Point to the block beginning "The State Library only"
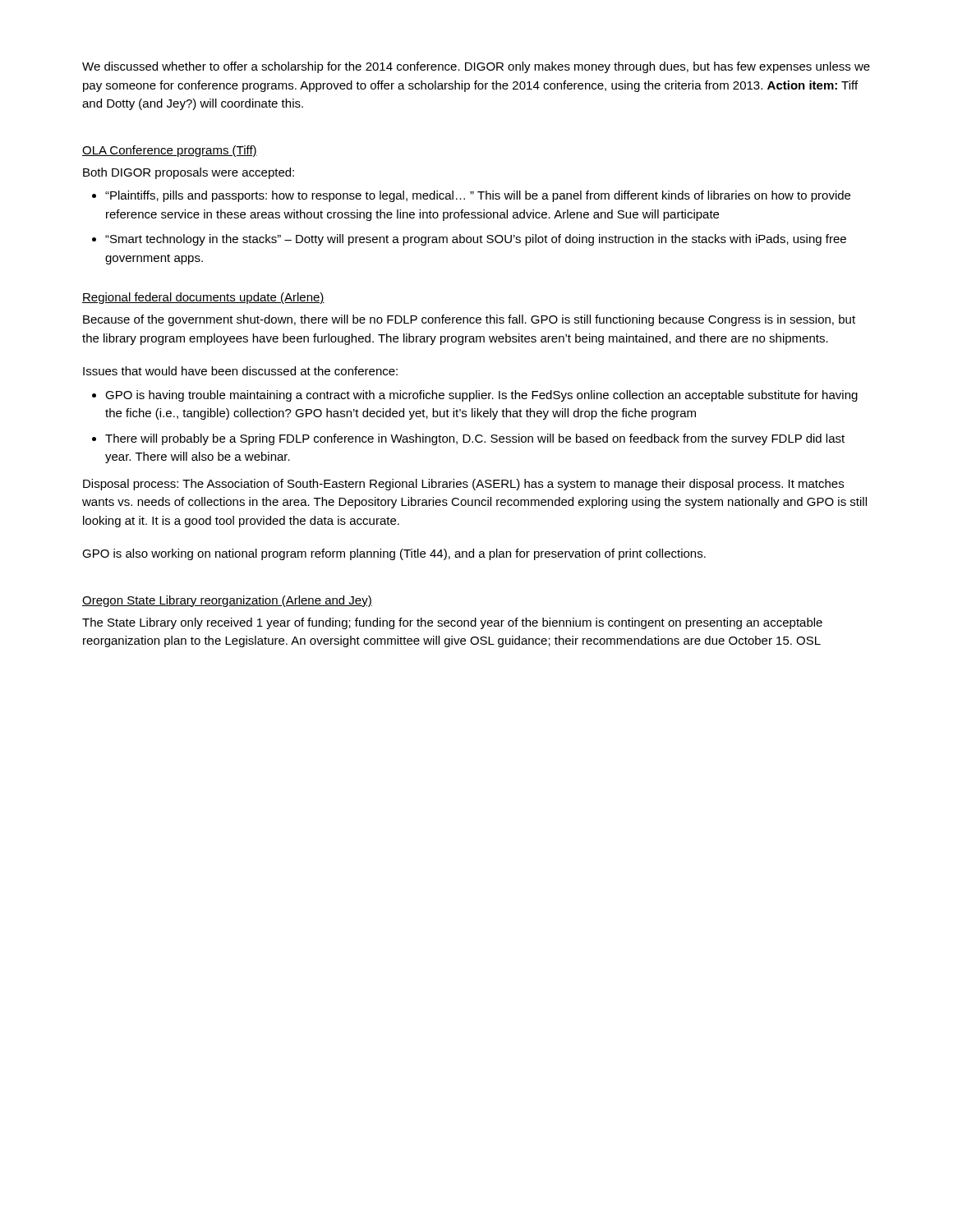Screen dimensions: 1232x953 pos(452,631)
